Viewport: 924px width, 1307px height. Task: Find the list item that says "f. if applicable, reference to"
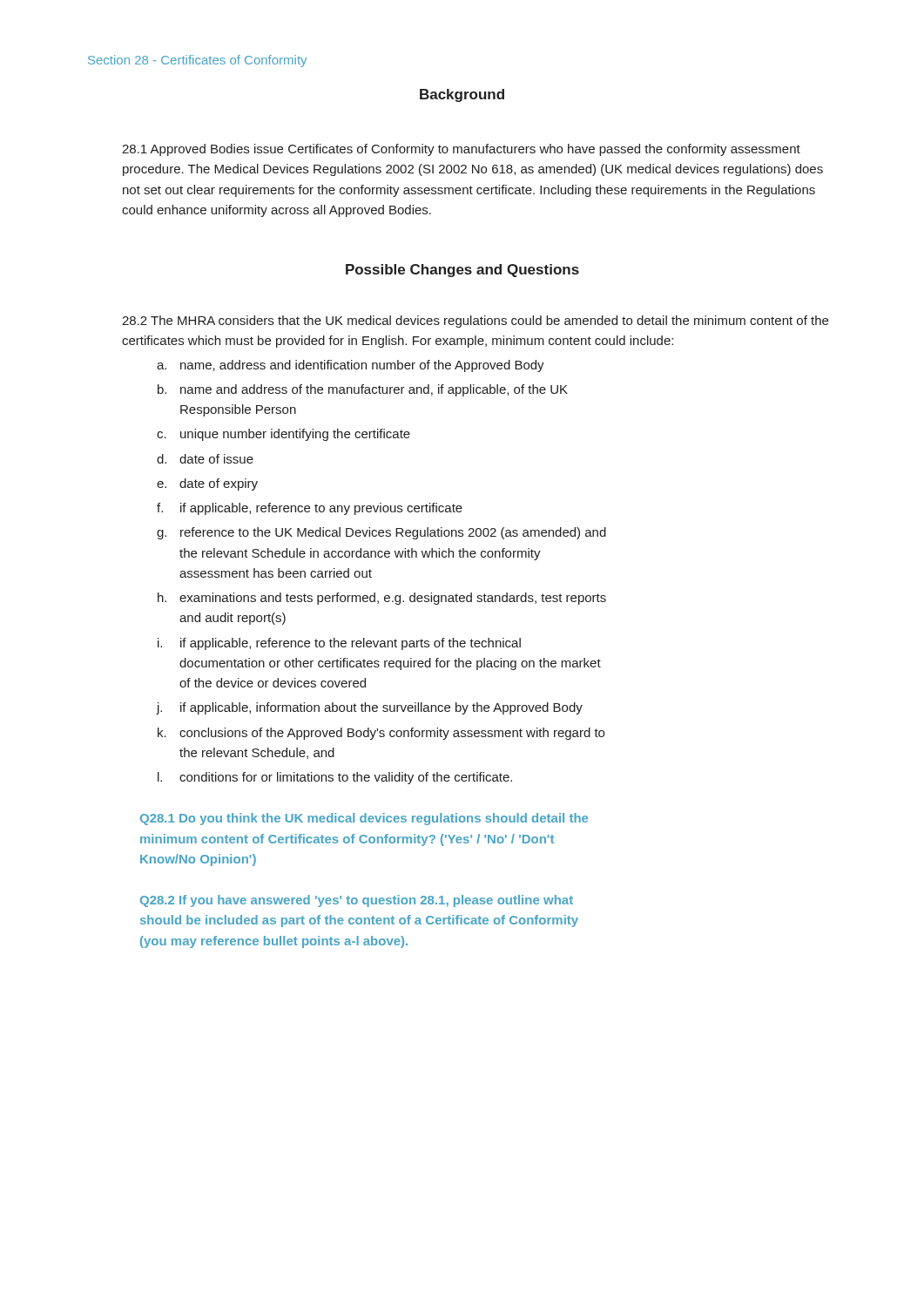coord(310,508)
